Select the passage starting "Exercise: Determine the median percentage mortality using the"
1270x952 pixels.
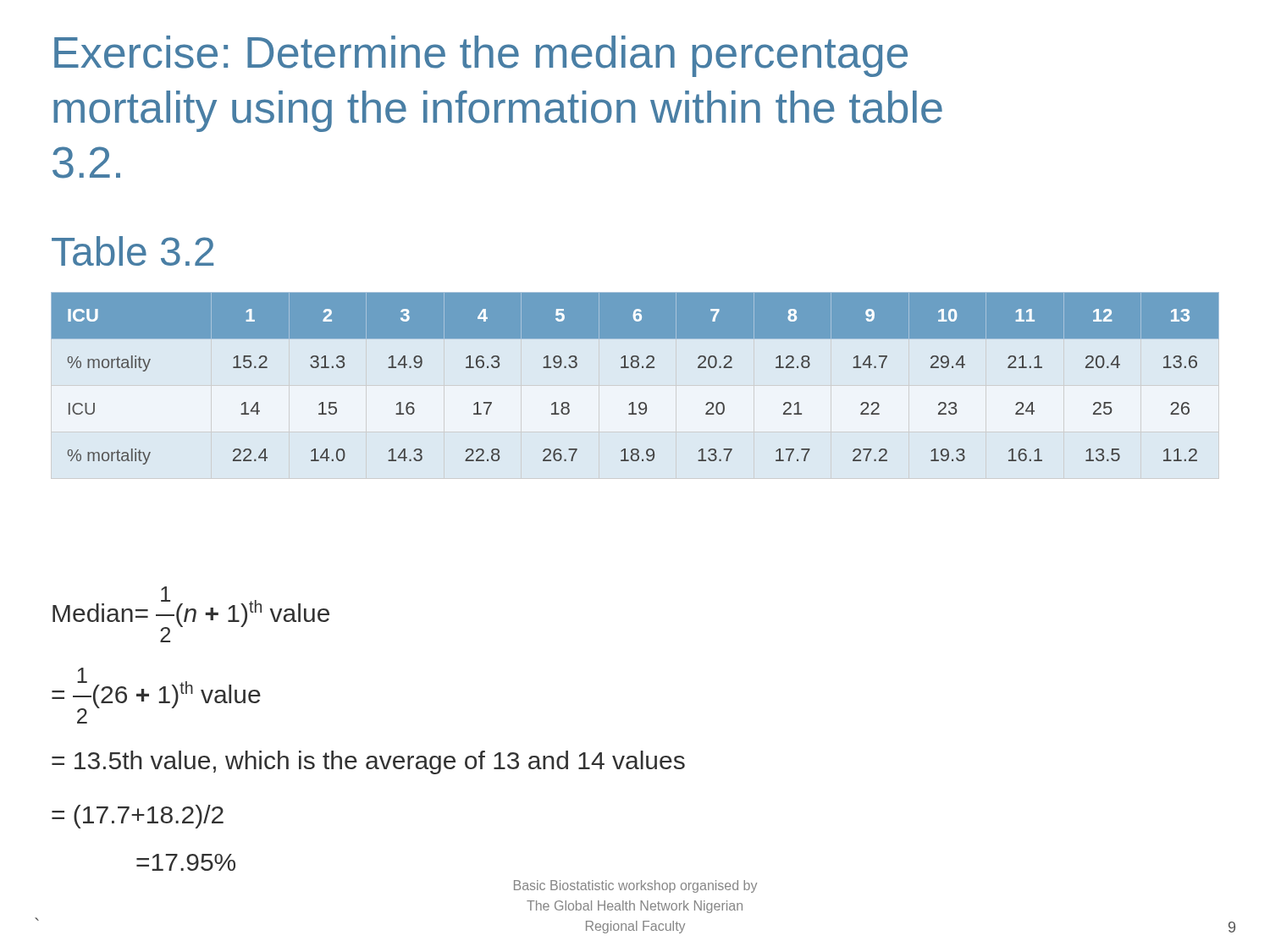(497, 107)
